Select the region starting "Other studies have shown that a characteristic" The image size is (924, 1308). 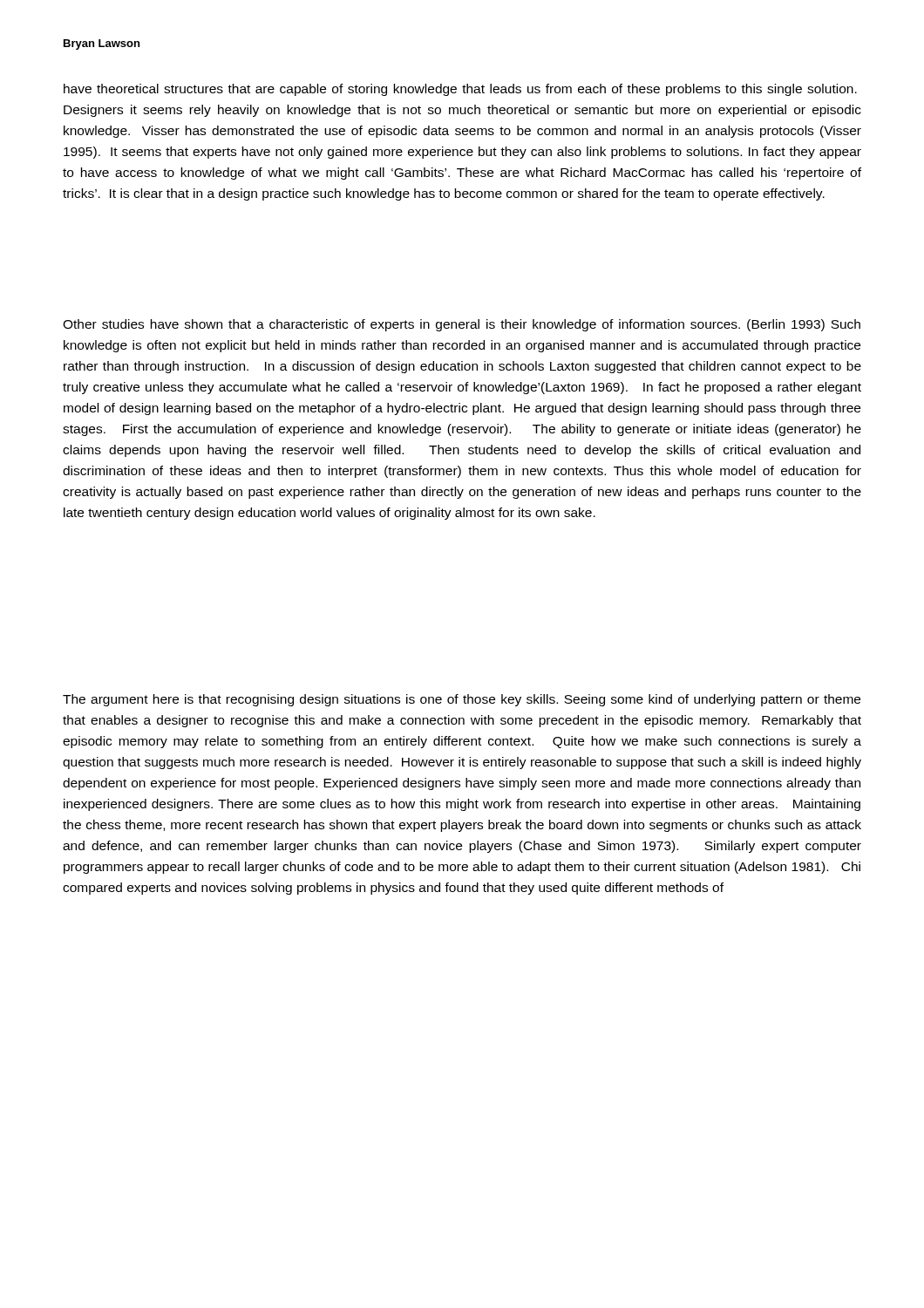pos(462,418)
